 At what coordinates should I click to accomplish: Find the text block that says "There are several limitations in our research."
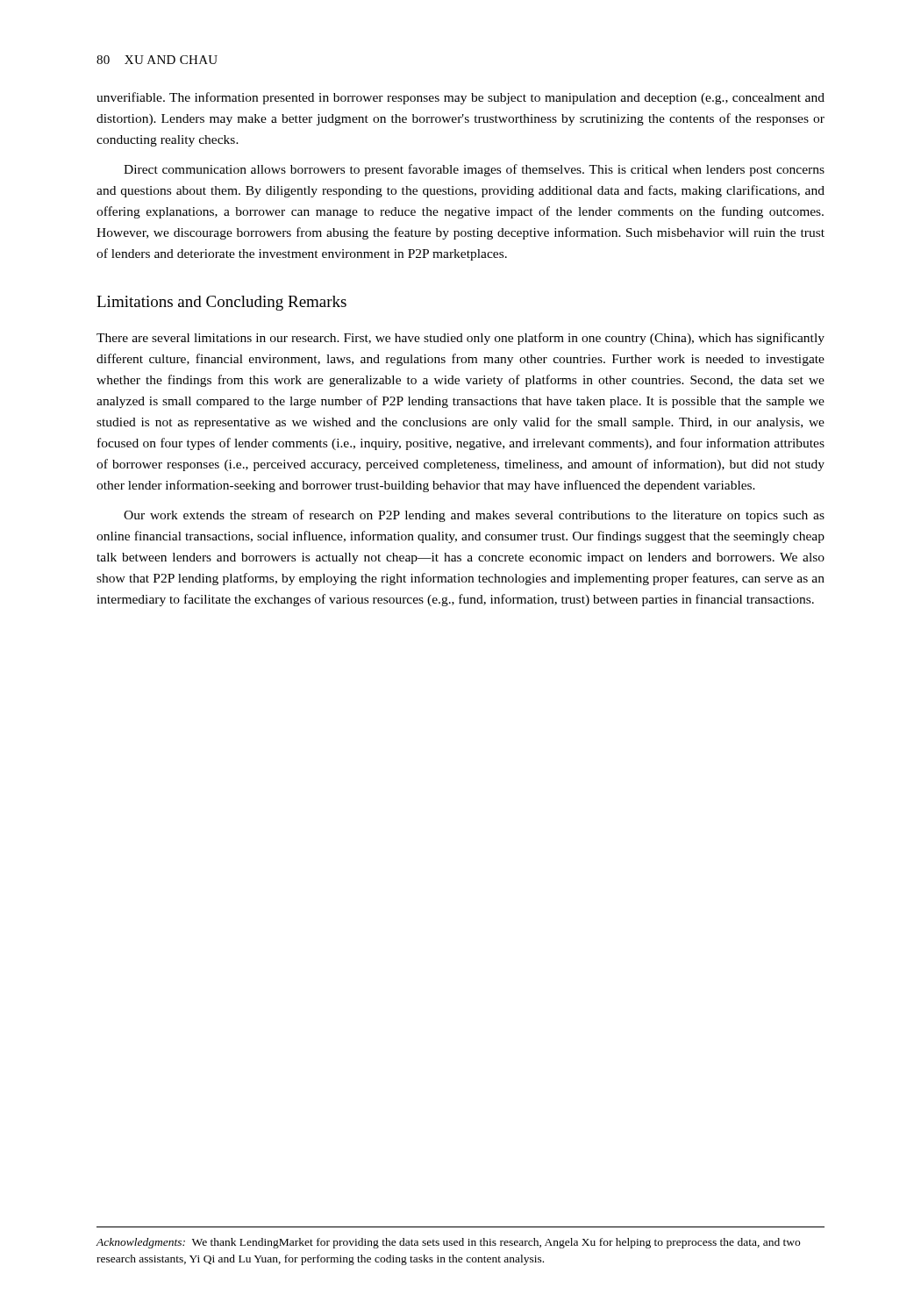[x=460, y=469]
